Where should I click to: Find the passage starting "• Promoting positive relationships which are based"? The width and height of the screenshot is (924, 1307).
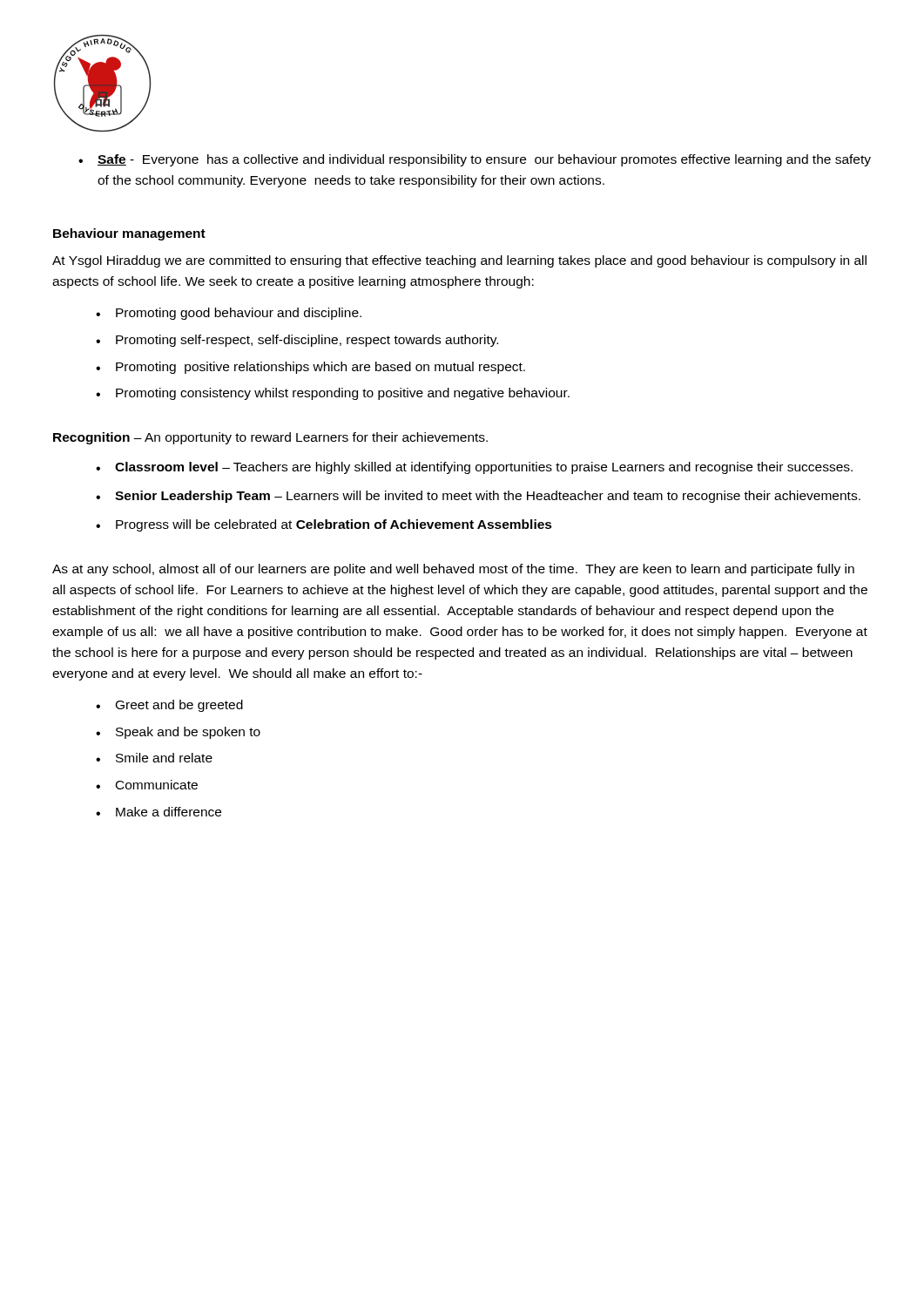tap(484, 368)
